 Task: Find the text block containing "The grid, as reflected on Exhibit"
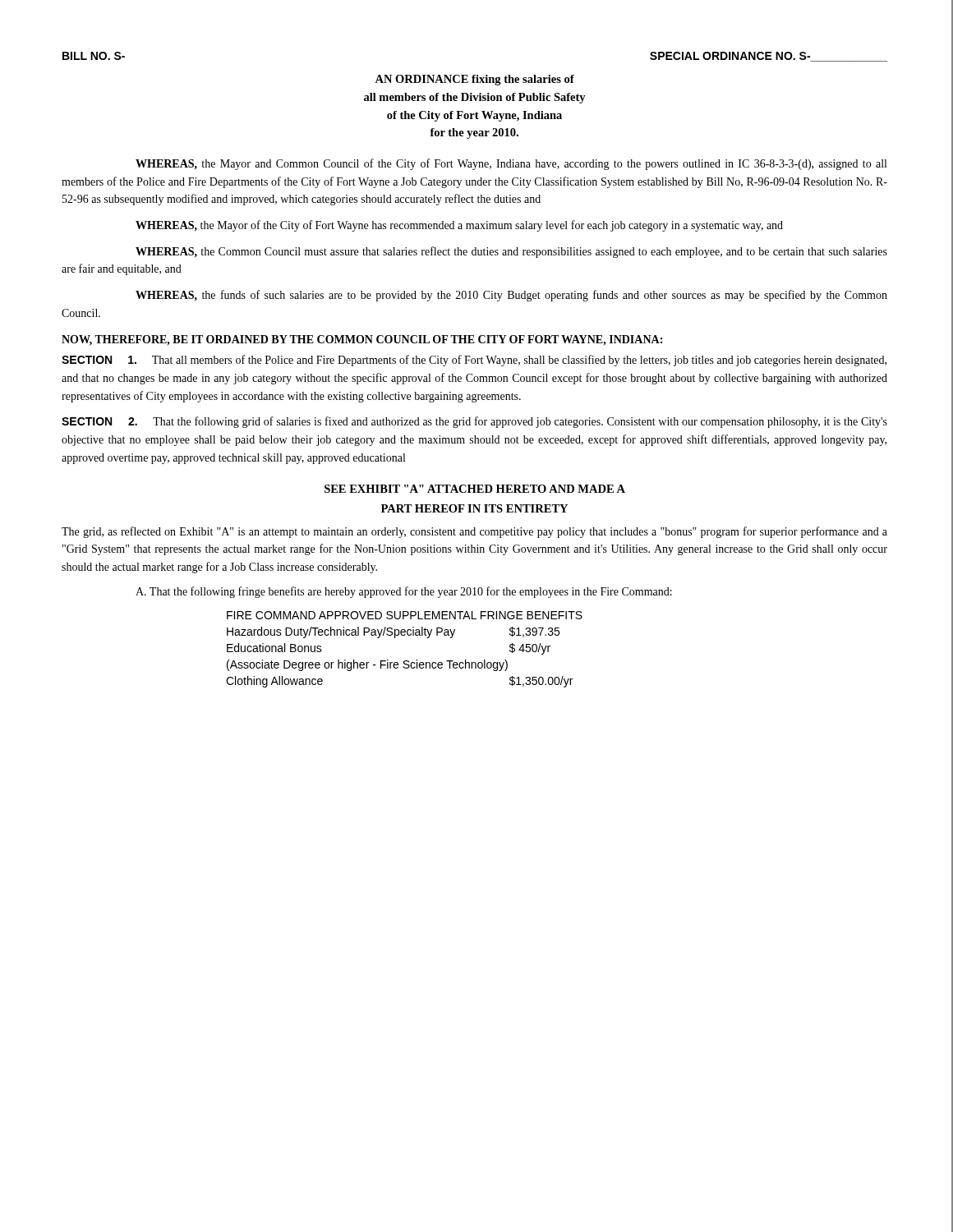click(x=474, y=549)
